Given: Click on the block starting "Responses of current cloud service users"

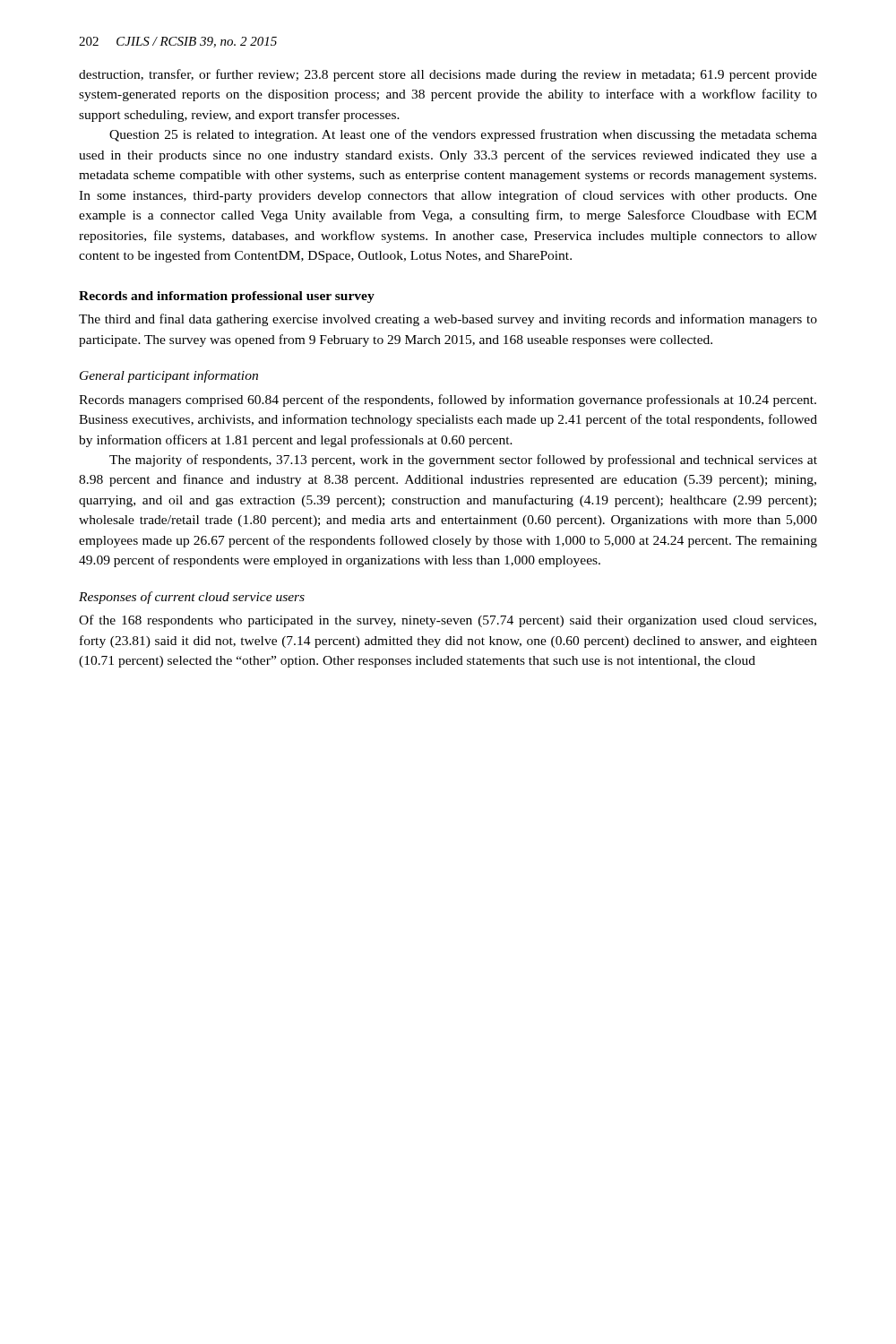Looking at the screenshot, I should coord(192,596).
